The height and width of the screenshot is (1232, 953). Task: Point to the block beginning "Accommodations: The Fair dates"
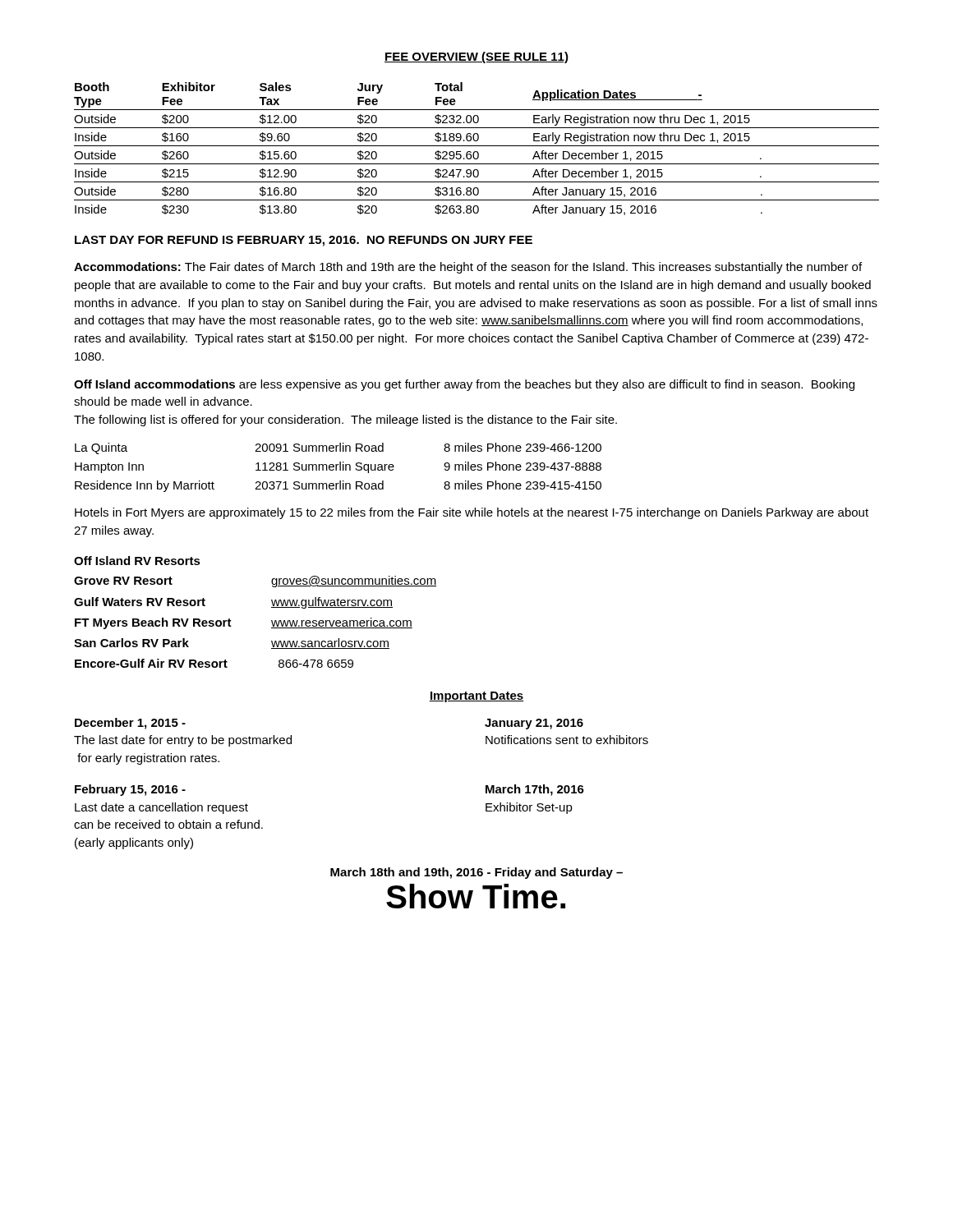pyautogui.click(x=476, y=311)
